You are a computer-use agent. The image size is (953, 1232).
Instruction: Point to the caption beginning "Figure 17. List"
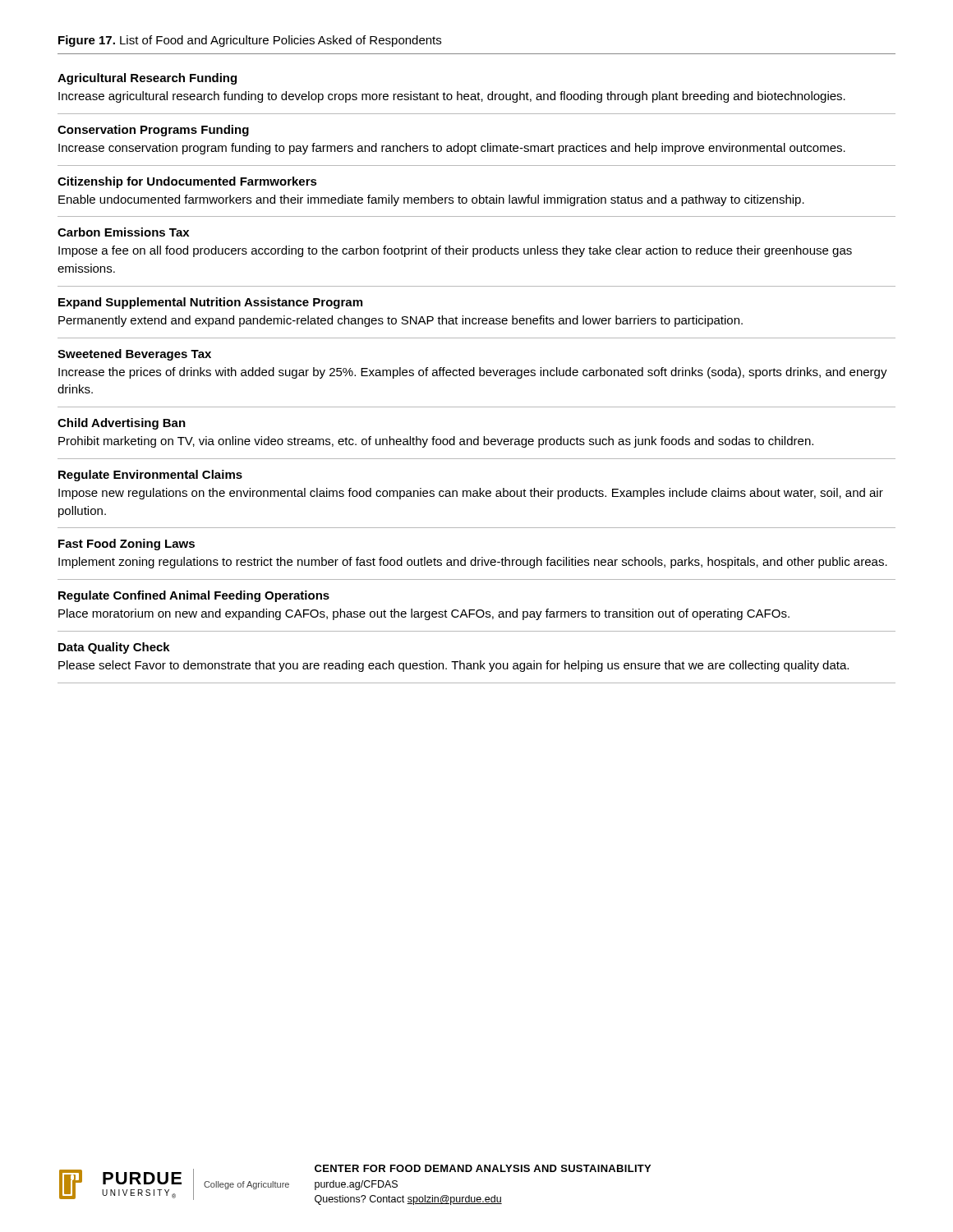(x=250, y=40)
